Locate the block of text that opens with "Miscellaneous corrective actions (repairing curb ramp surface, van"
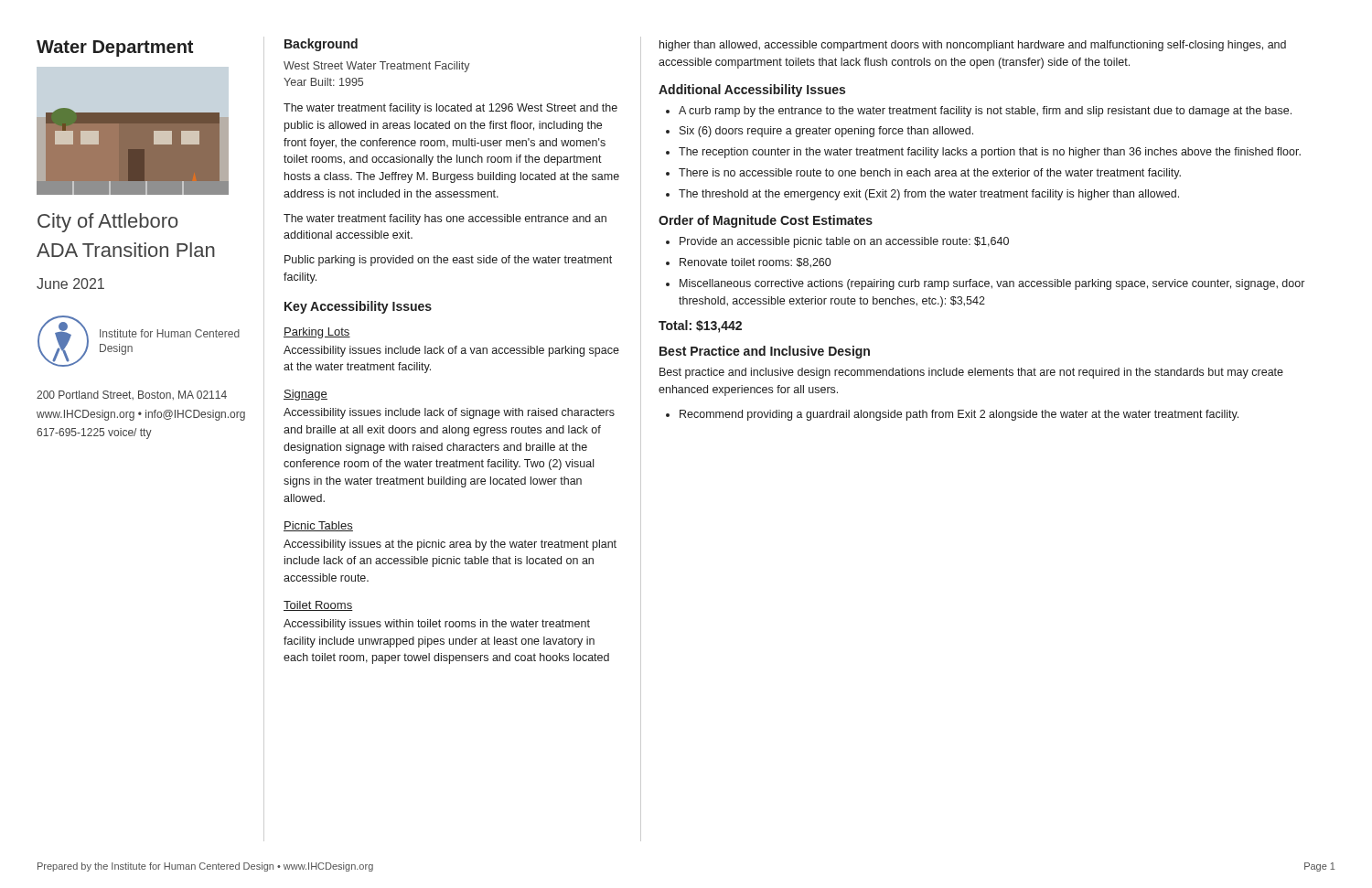The image size is (1372, 888). pyautogui.click(x=992, y=292)
